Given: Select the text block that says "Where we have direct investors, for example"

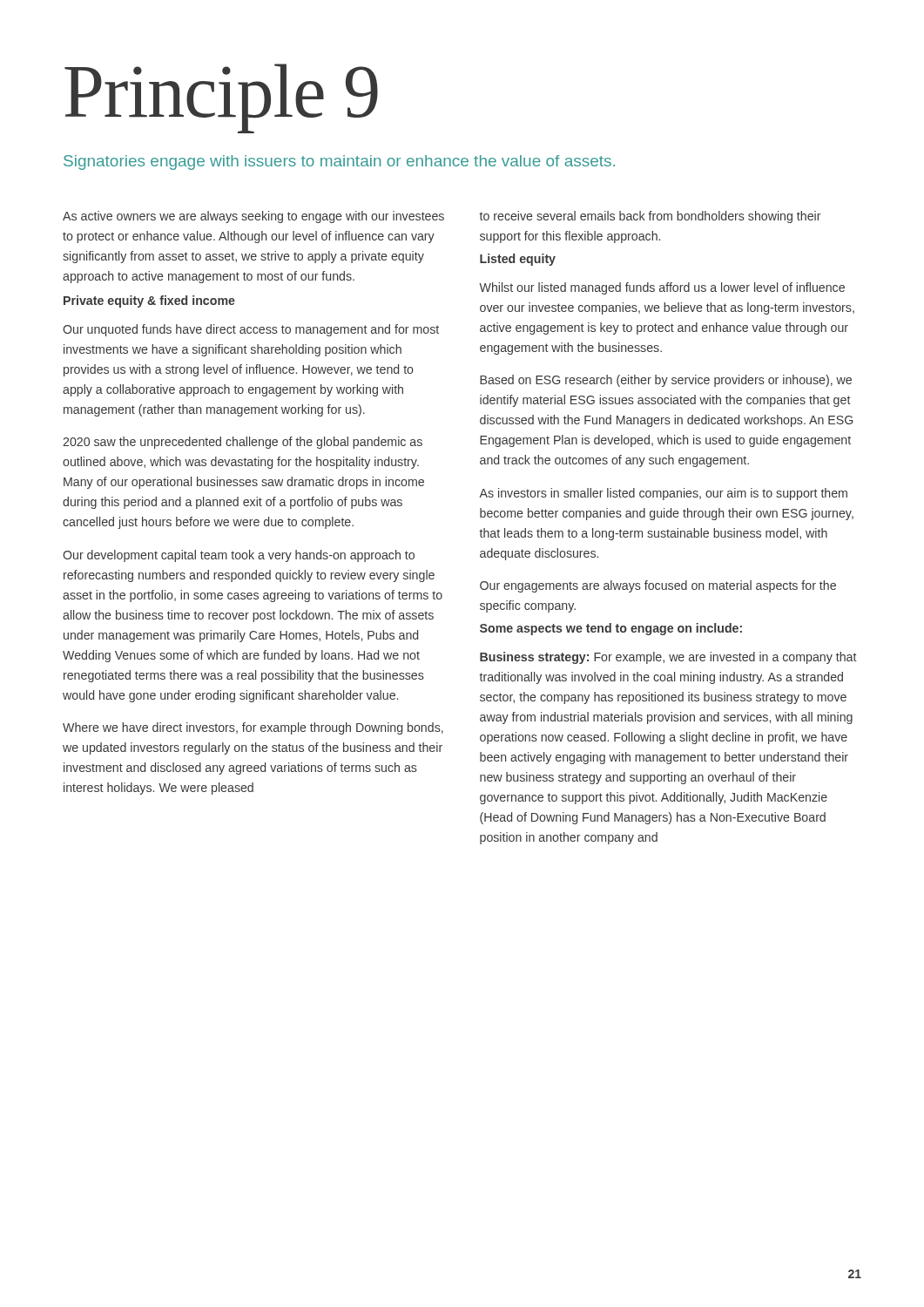Looking at the screenshot, I should 254,758.
